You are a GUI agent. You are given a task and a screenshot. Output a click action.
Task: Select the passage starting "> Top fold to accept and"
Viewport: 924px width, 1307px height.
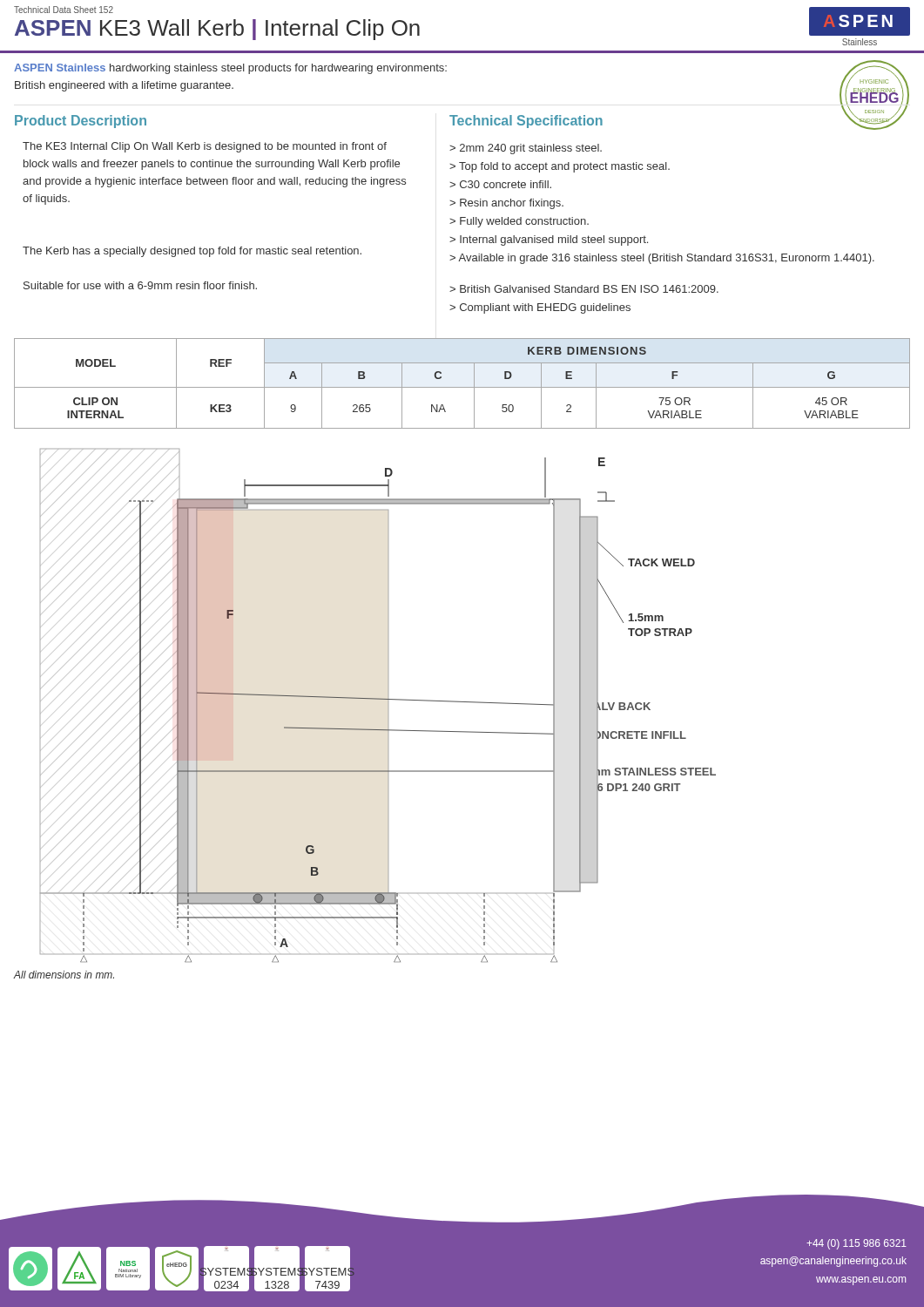point(560,166)
